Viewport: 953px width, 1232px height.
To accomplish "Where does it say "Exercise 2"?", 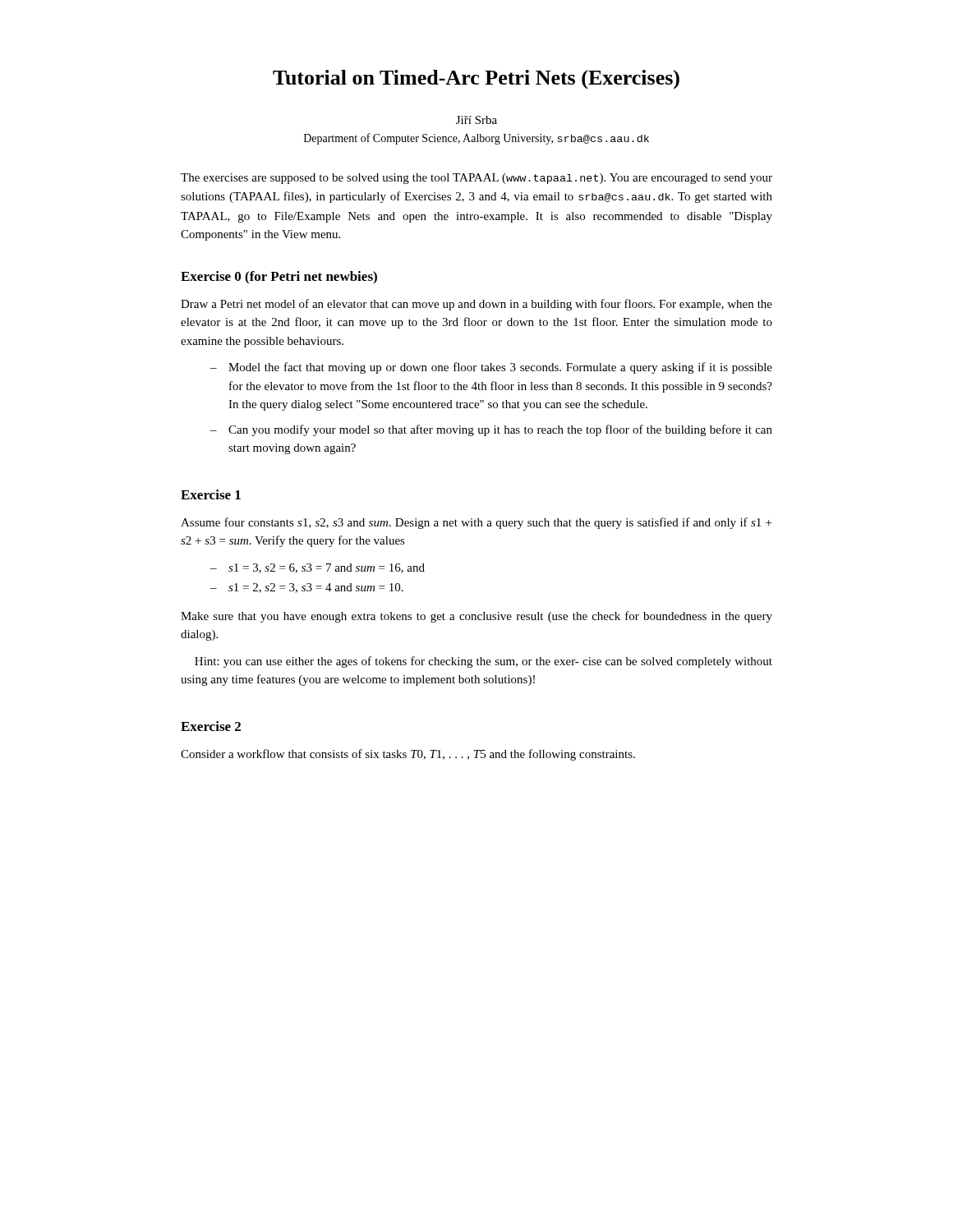I will 211,726.
